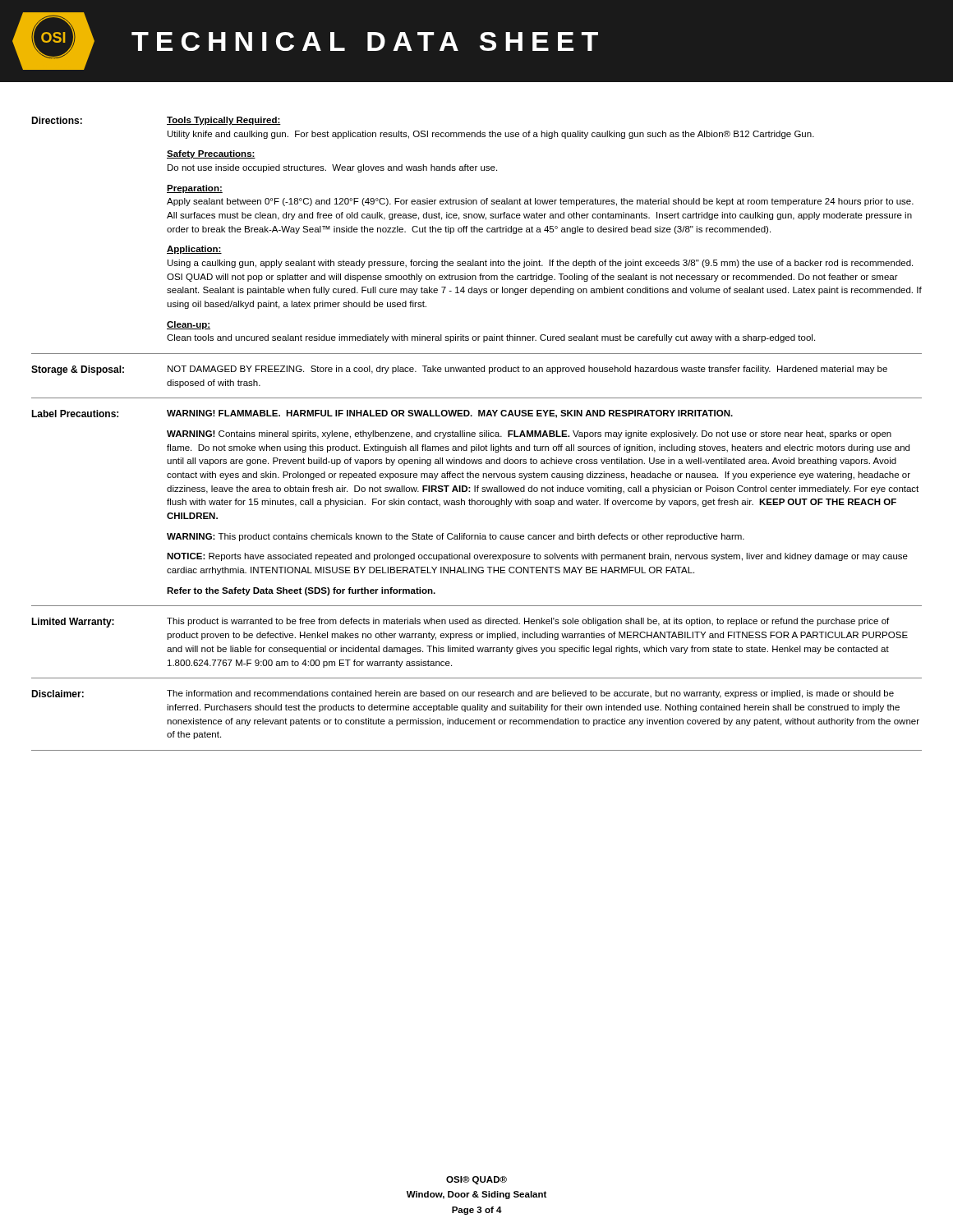This screenshot has height=1232, width=953.
Task: Where is the passage that starts "Limited Warranty: This product is warranted to be"?
Action: click(476, 642)
